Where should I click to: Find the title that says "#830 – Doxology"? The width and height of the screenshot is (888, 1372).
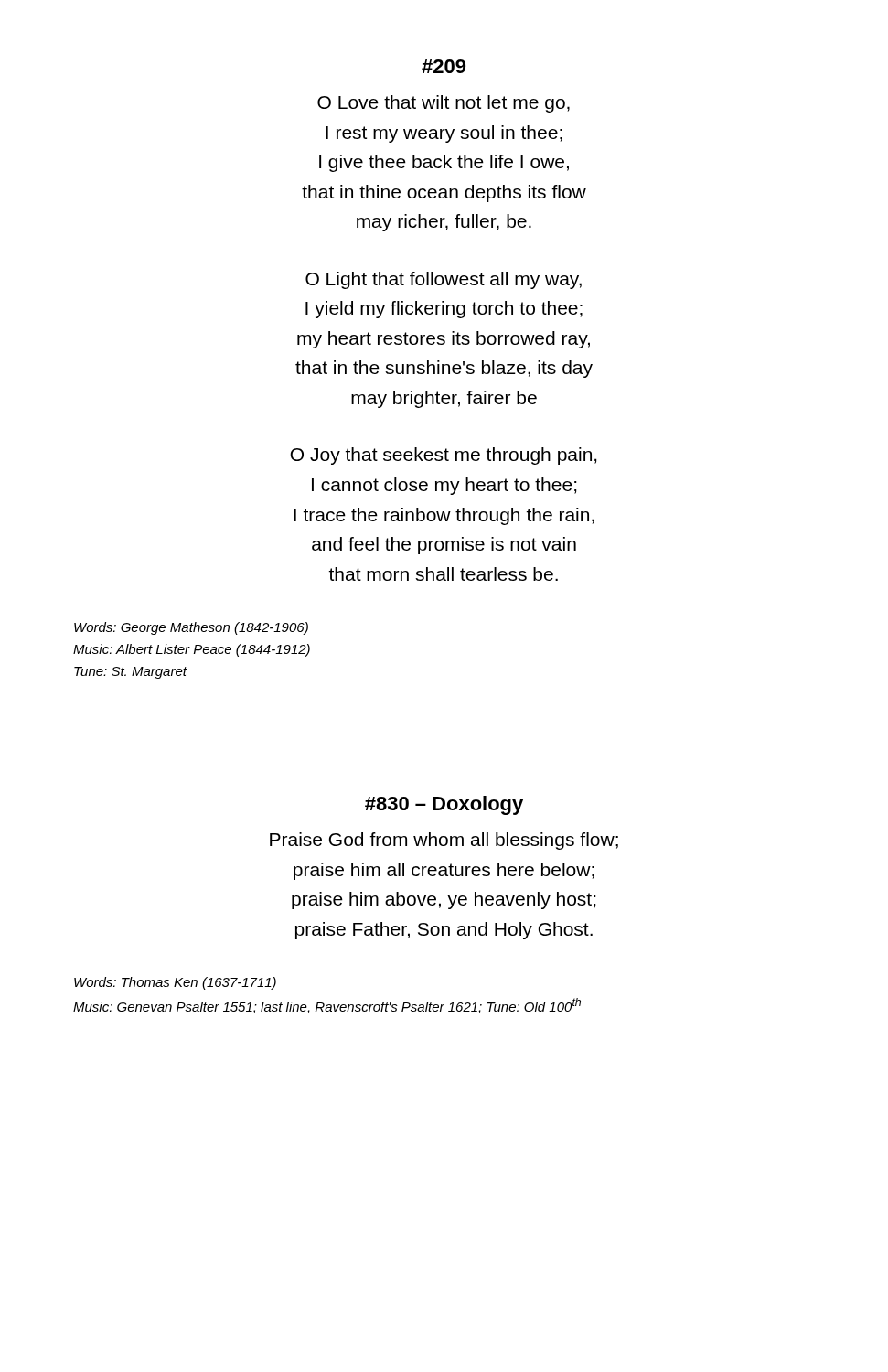[x=444, y=804]
